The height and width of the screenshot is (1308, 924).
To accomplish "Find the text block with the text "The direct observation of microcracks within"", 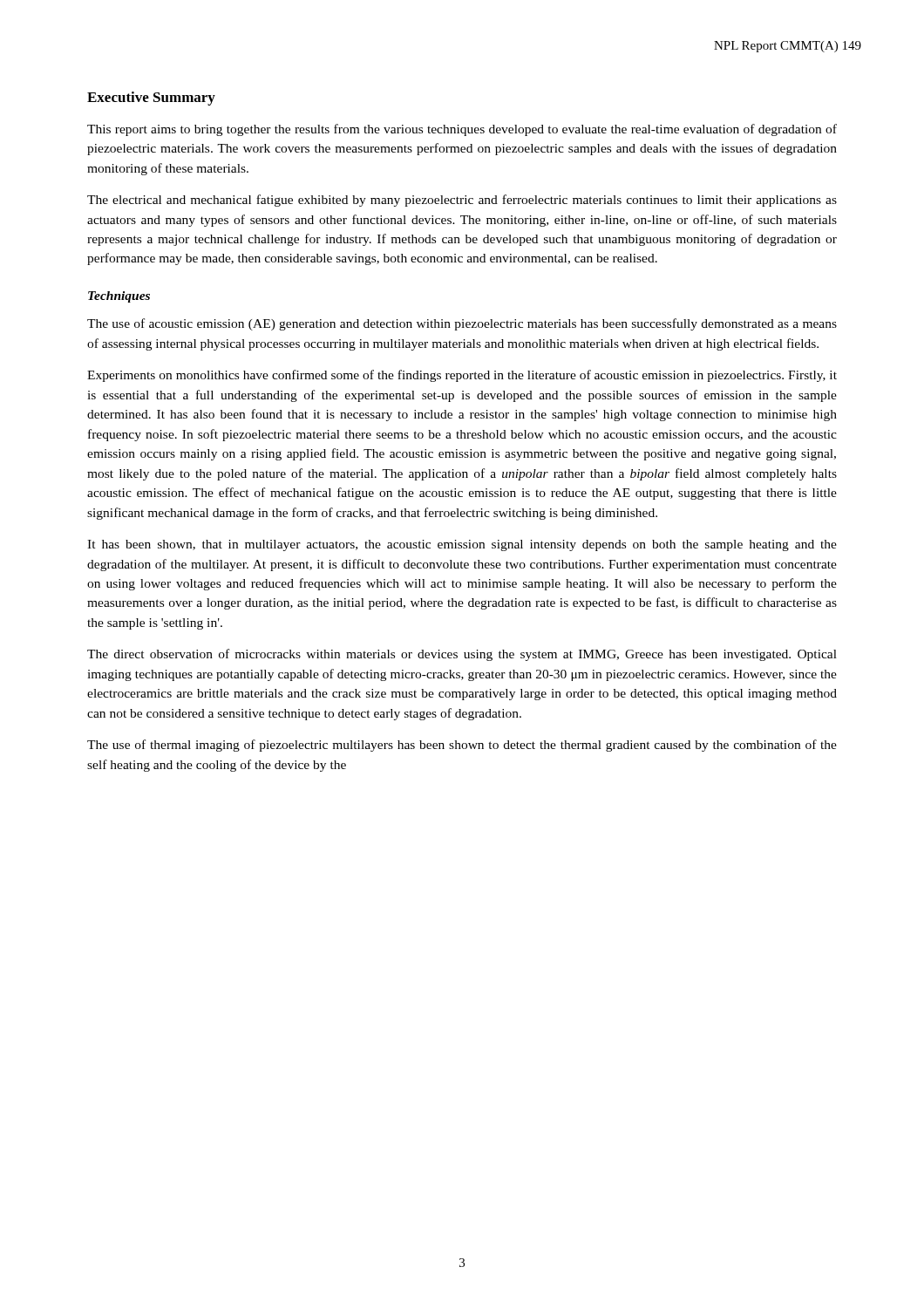I will [462, 684].
